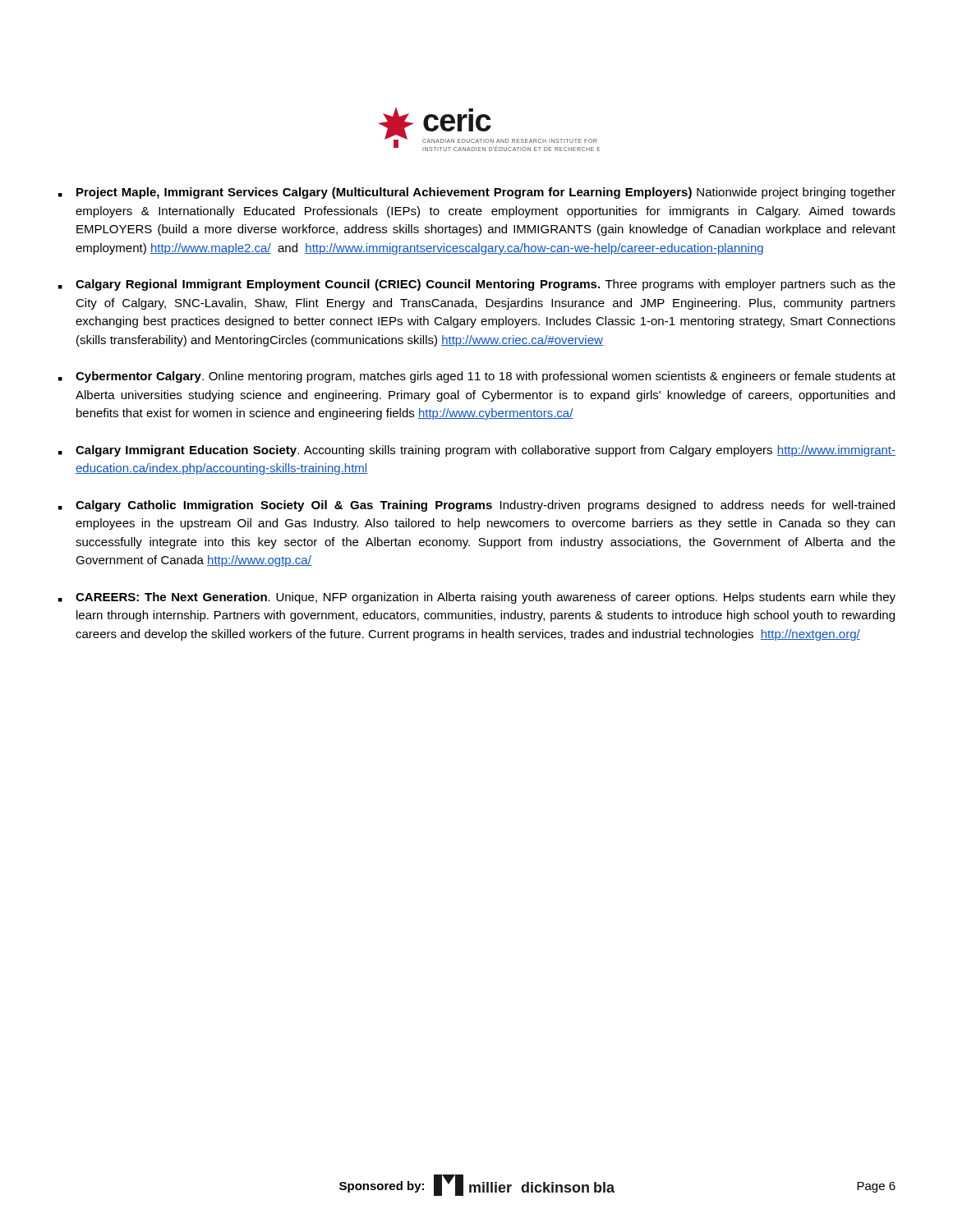Image resolution: width=953 pixels, height=1232 pixels.
Task: Locate the text starting "▪ Calgary Catholic Immigration Society Oil"
Action: click(x=476, y=533)
